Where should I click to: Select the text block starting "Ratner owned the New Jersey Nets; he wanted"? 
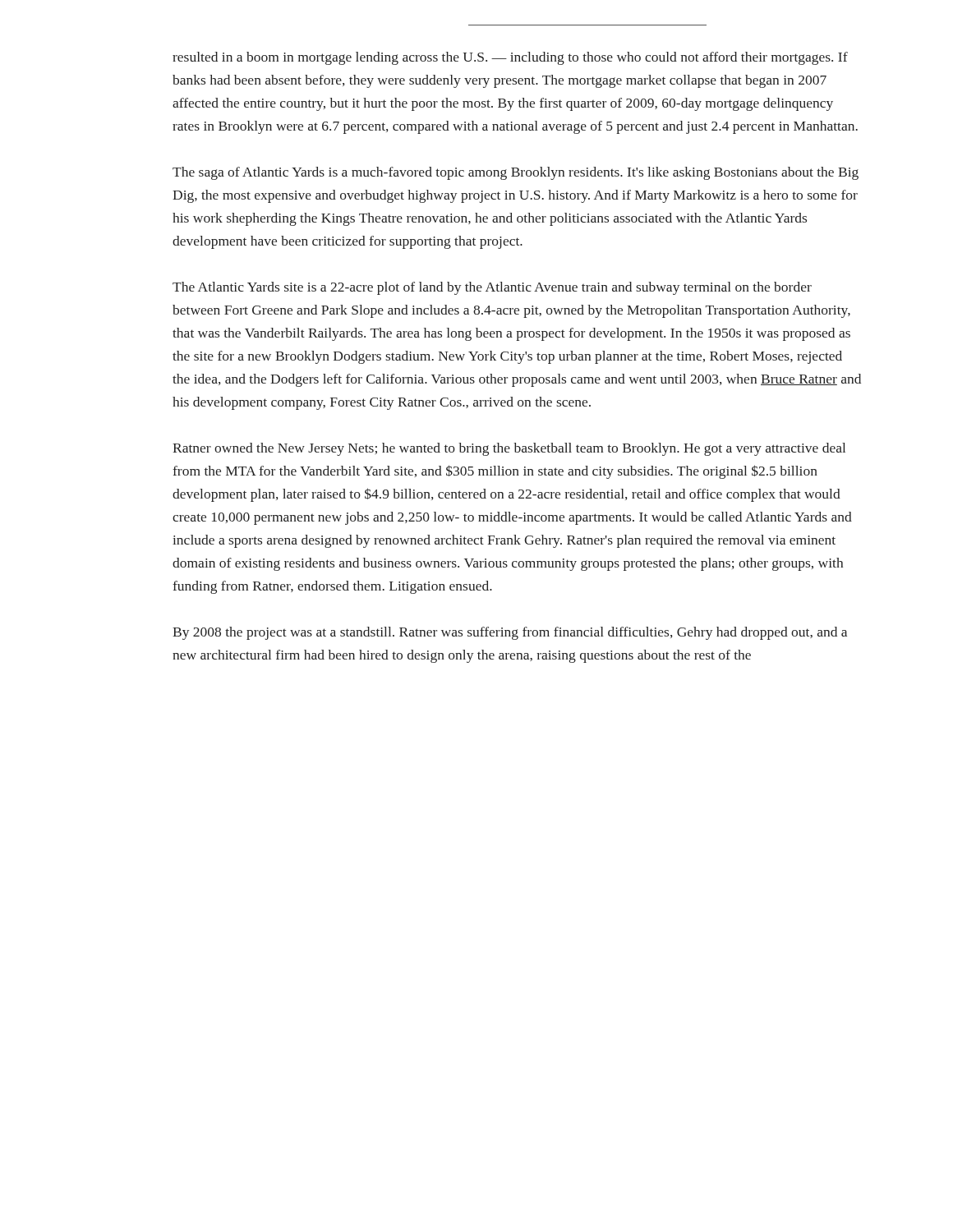pos(512,517)
